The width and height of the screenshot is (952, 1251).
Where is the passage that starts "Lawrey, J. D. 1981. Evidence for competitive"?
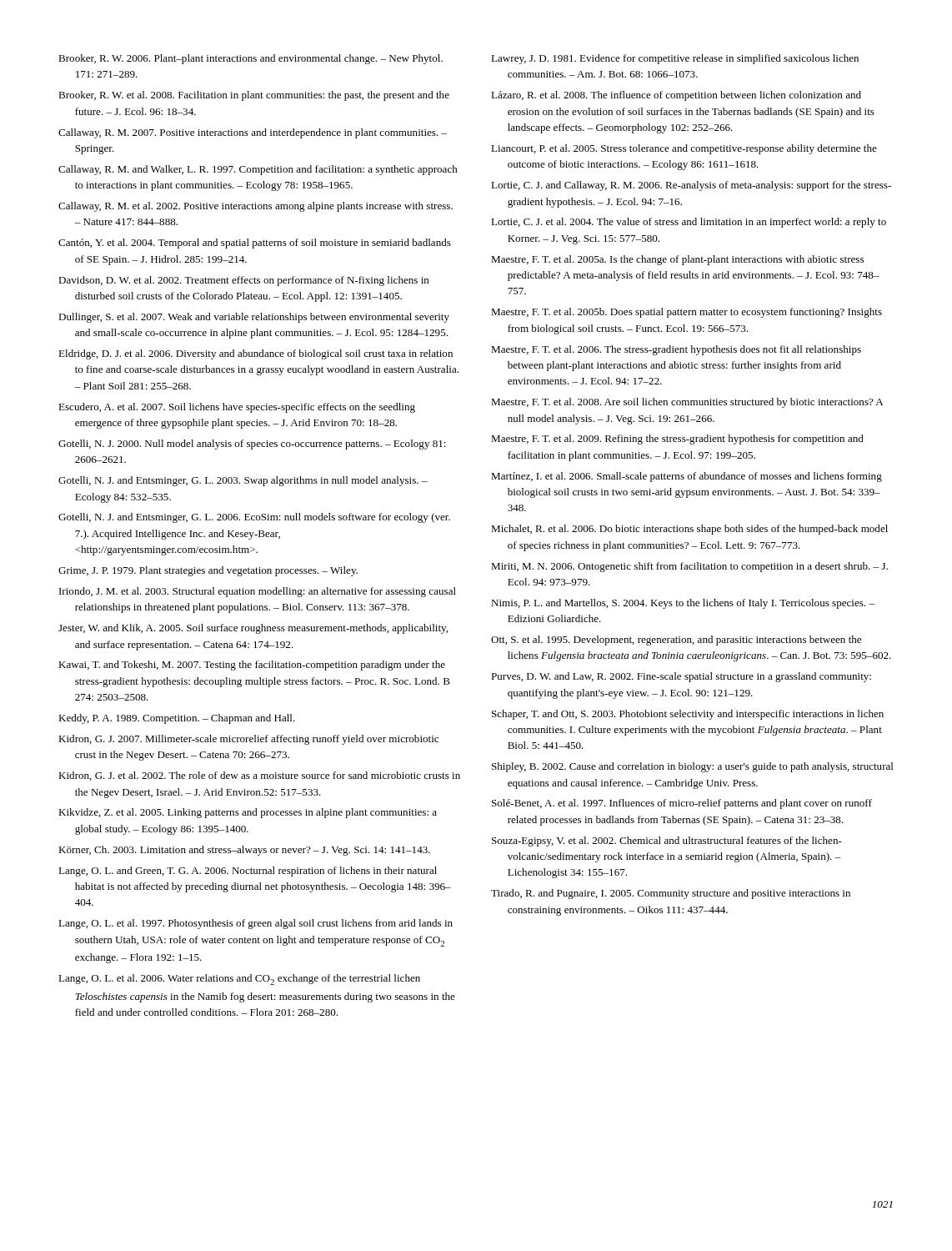pos(675,66)
